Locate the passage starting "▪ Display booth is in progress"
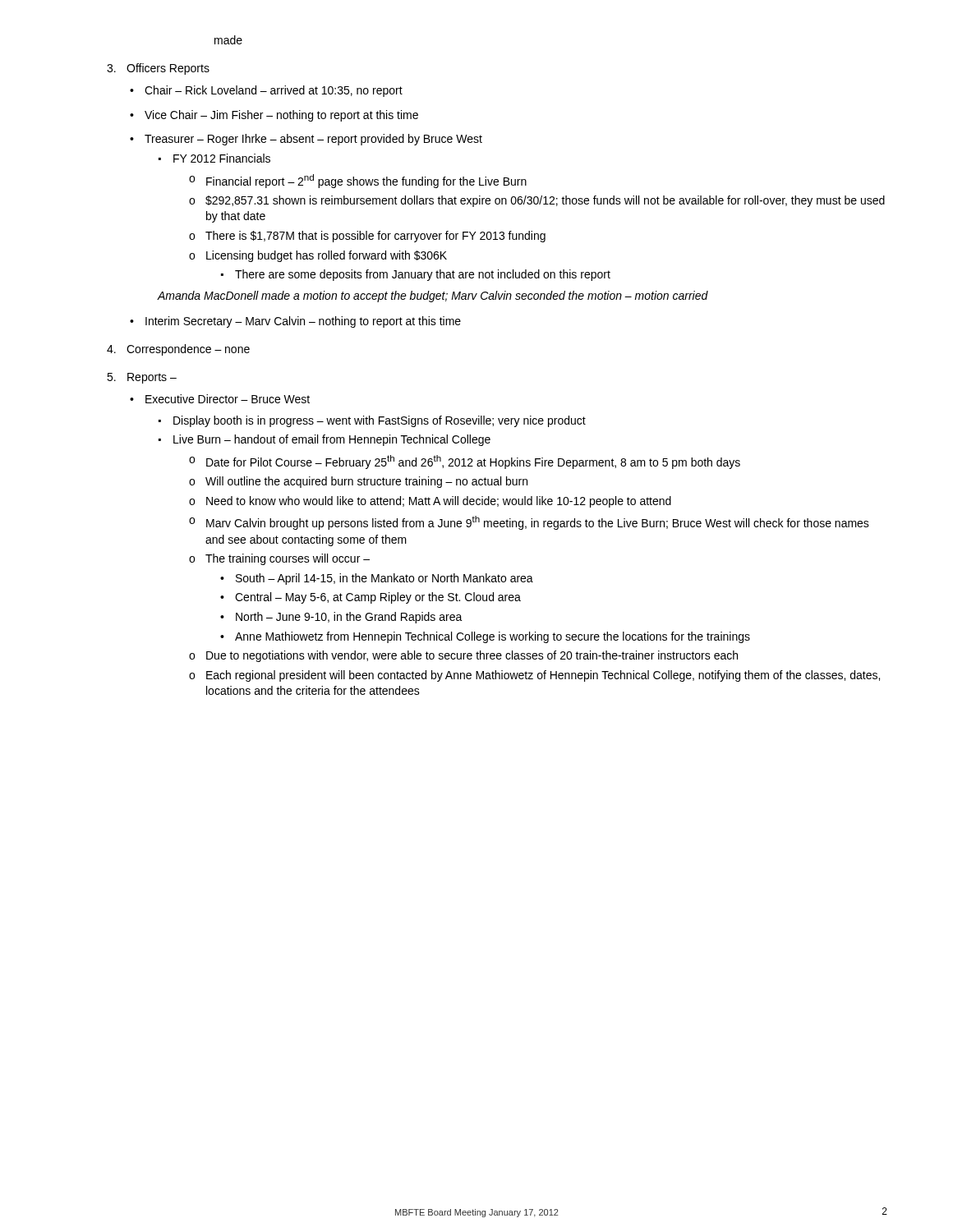 tap(522, 421)
